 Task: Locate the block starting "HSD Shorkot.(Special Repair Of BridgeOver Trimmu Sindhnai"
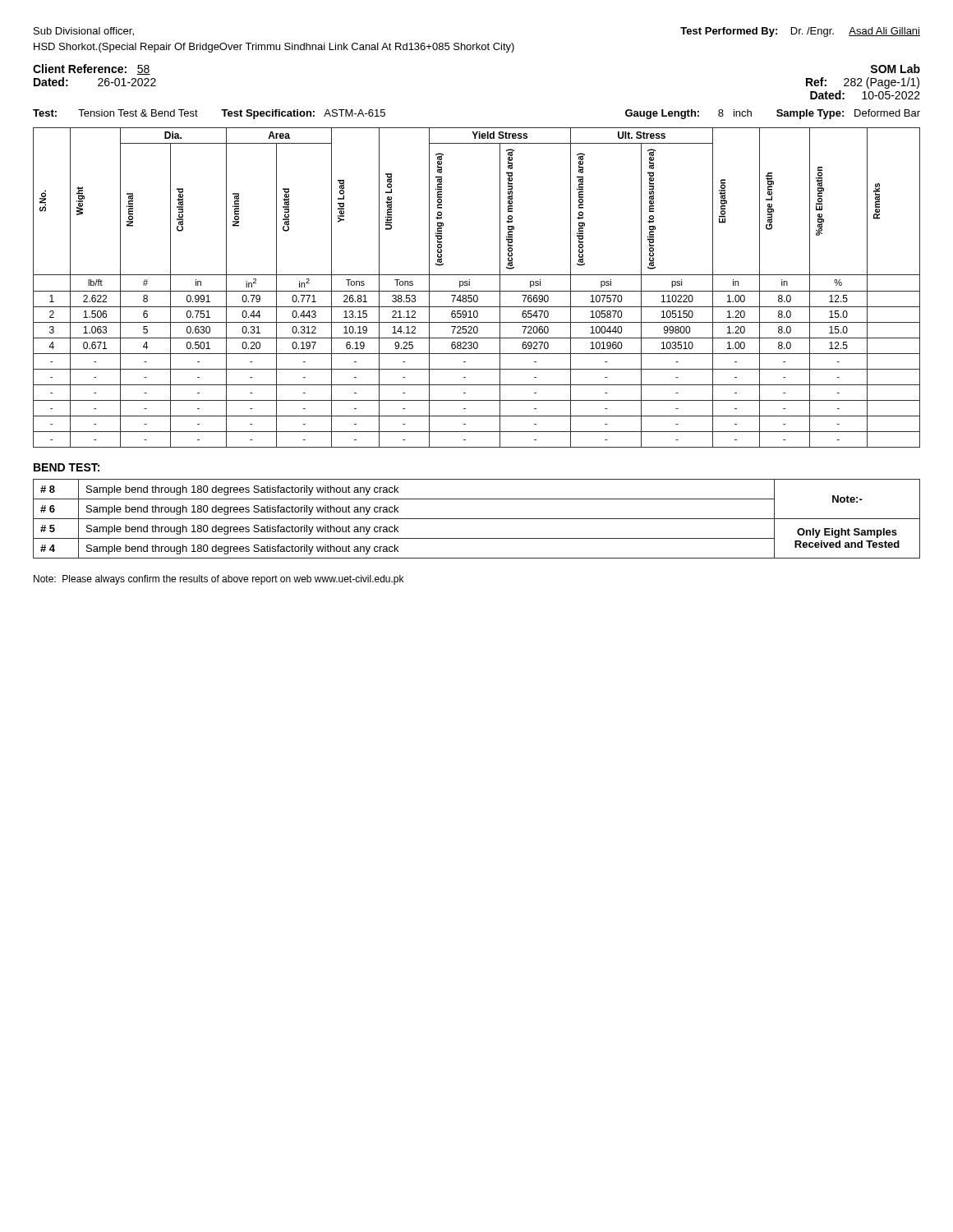point(274,46)
